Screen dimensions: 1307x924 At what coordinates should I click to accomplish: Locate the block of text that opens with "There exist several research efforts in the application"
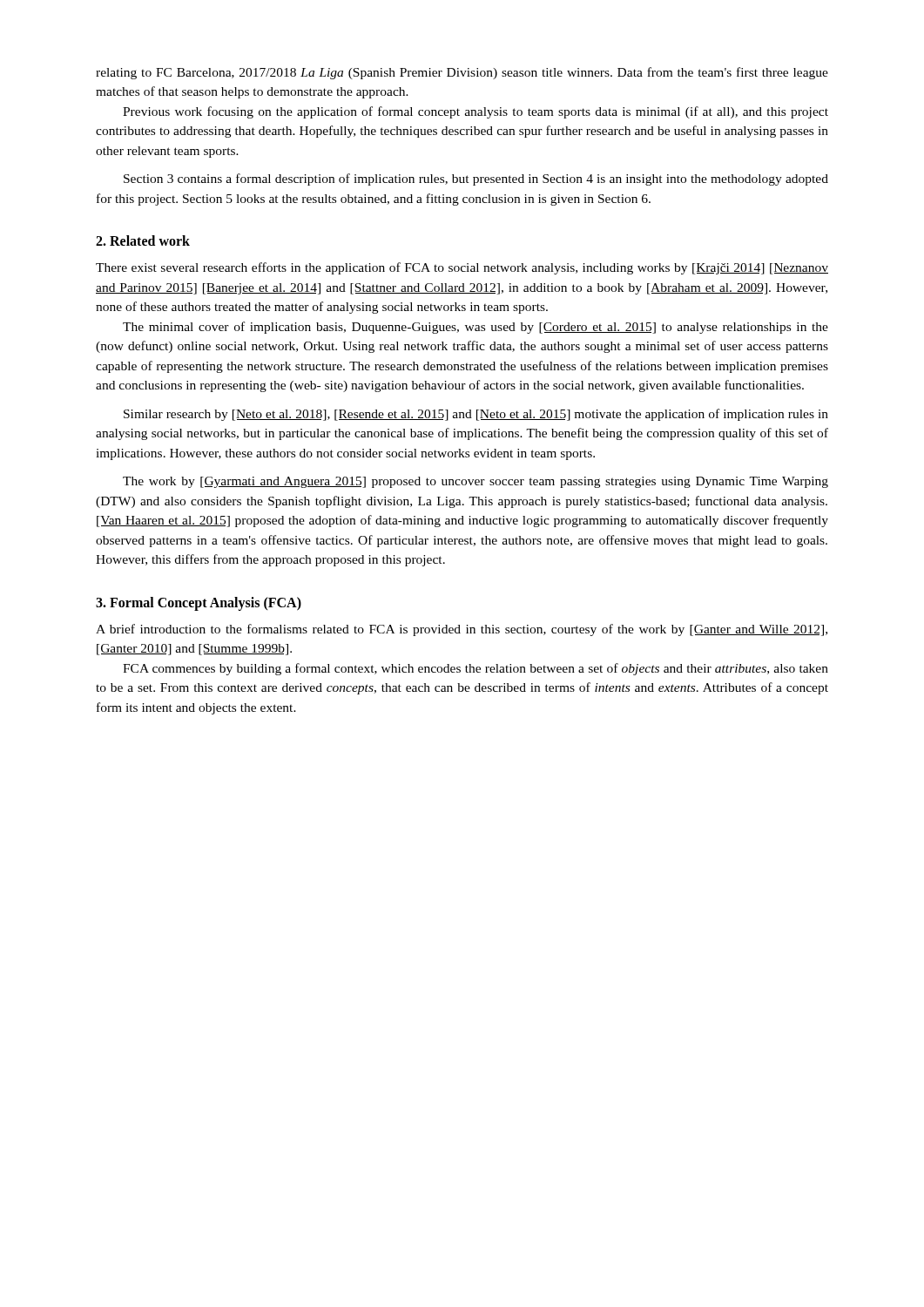[x=462, y=288]
